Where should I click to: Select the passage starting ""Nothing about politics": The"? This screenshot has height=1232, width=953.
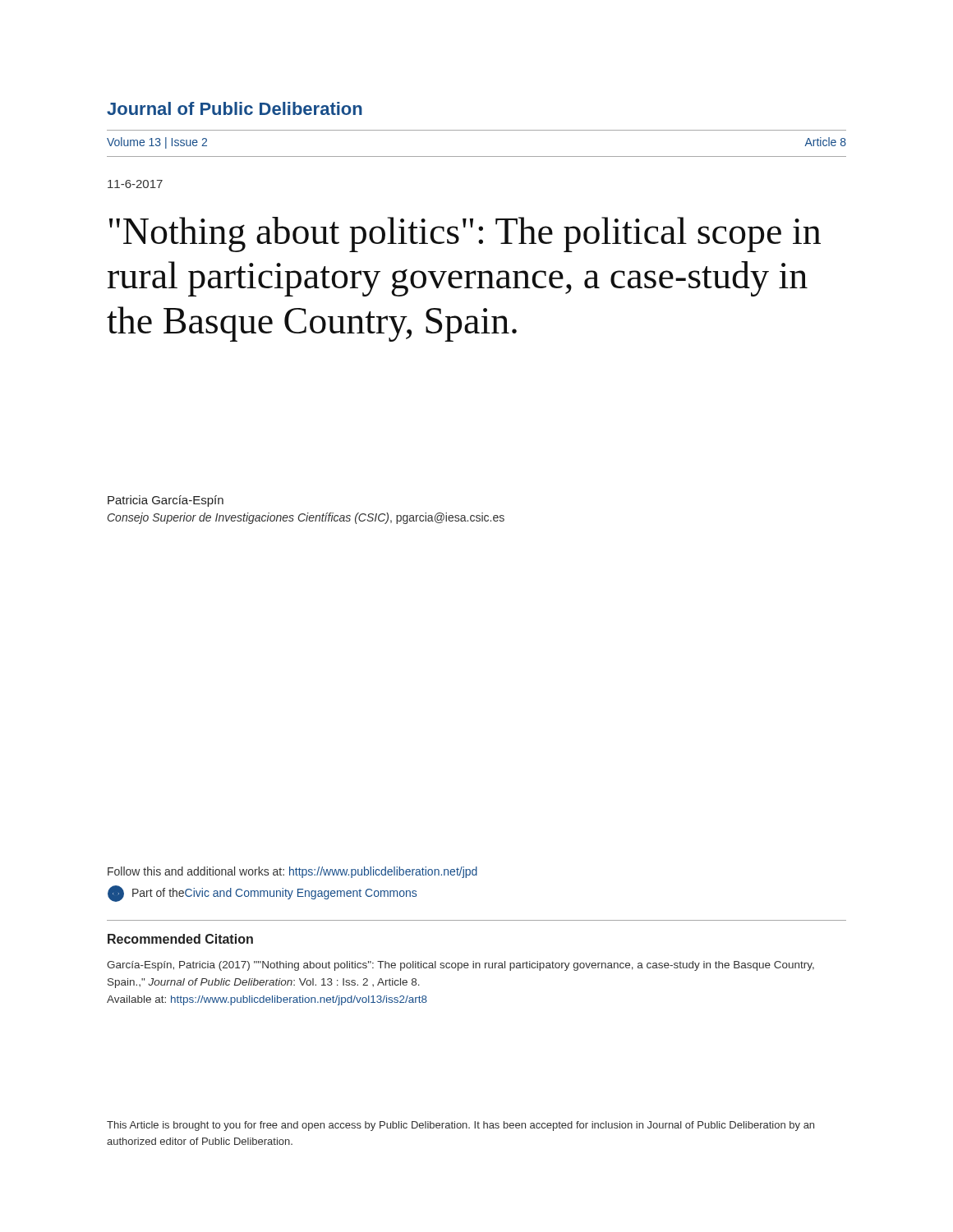(464, 276)
